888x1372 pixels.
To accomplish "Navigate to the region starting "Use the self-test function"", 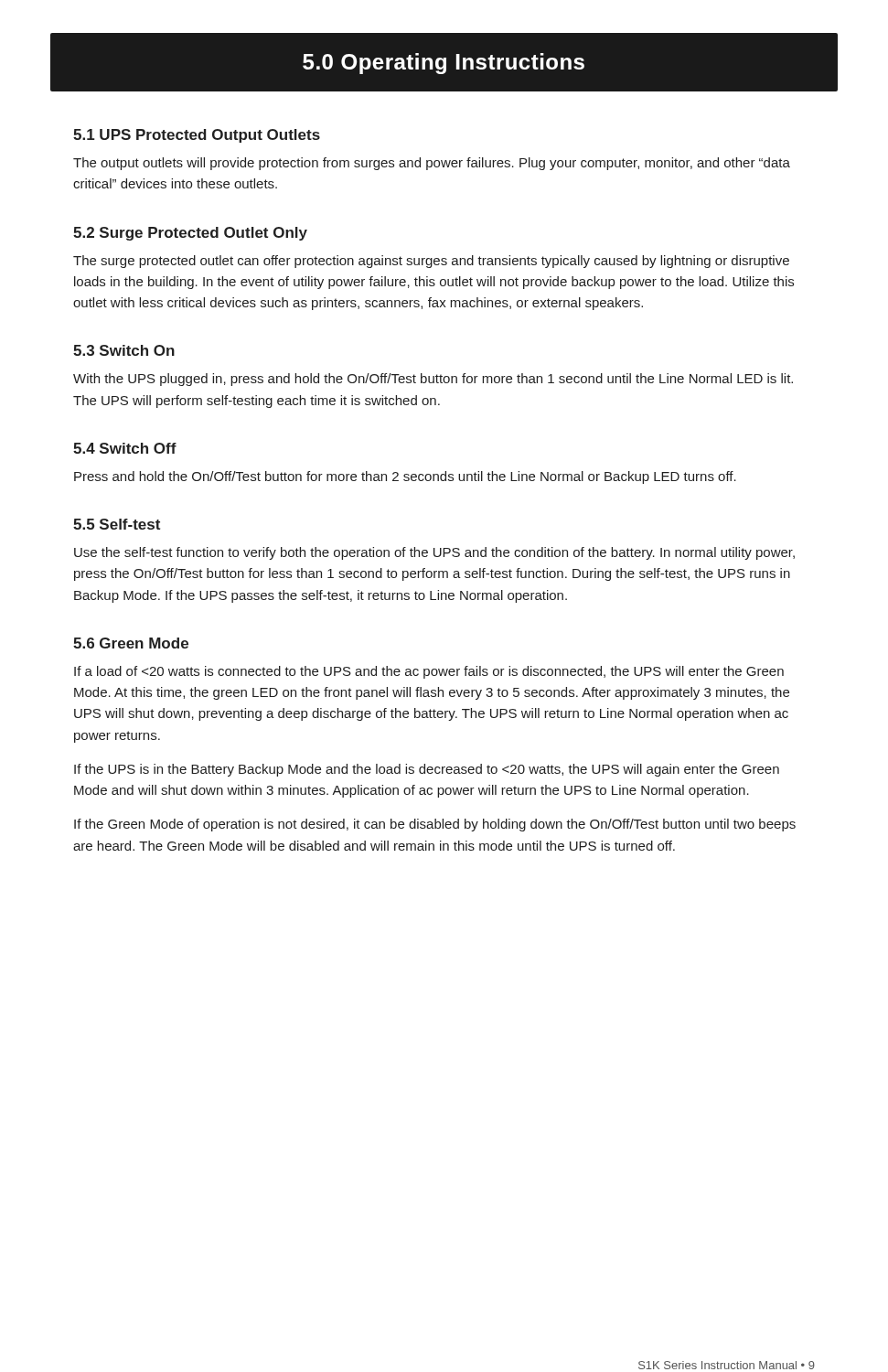I will pyautogui.click(x=434, y=573).
